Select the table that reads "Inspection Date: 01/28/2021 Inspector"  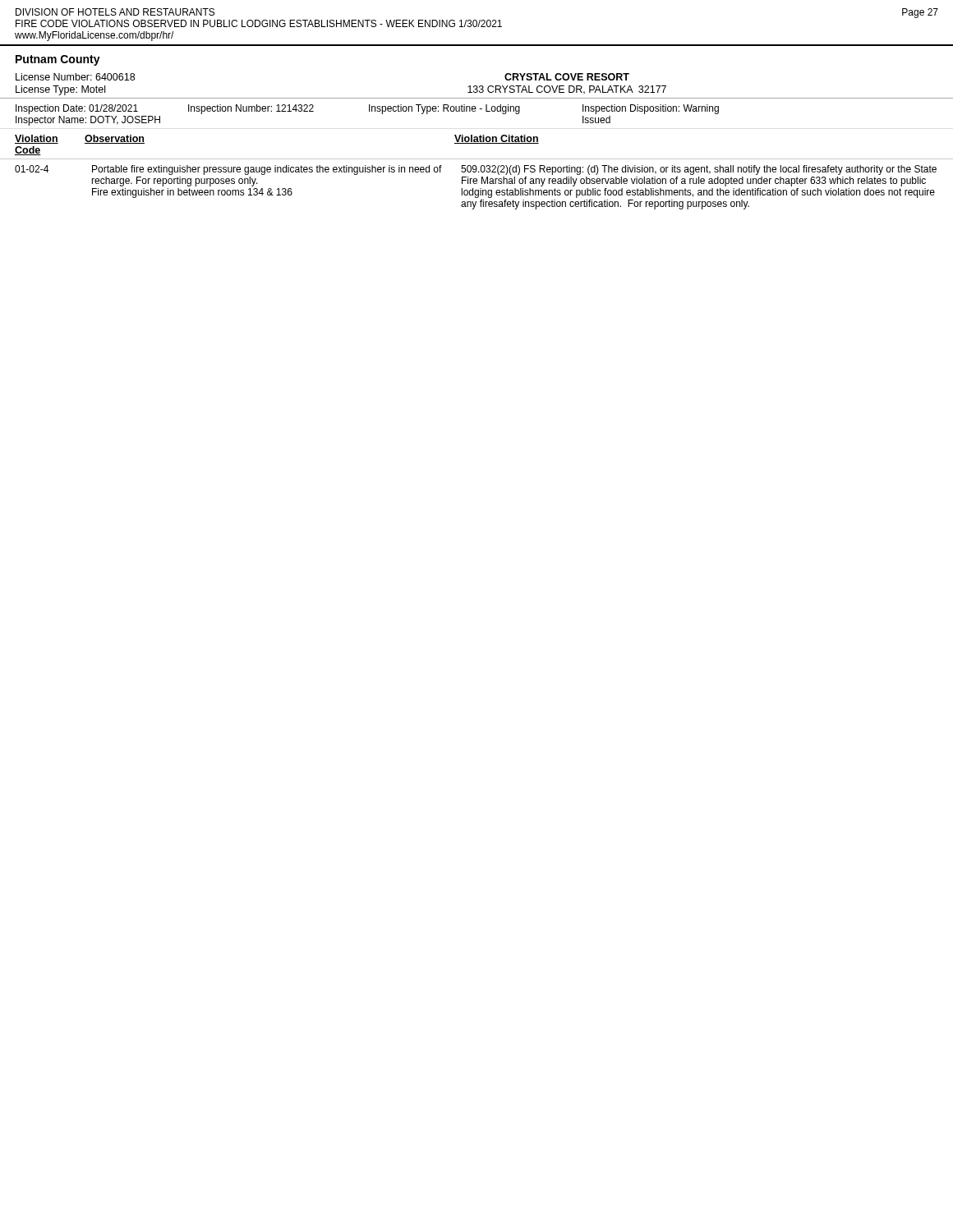[x=476, y=114]
